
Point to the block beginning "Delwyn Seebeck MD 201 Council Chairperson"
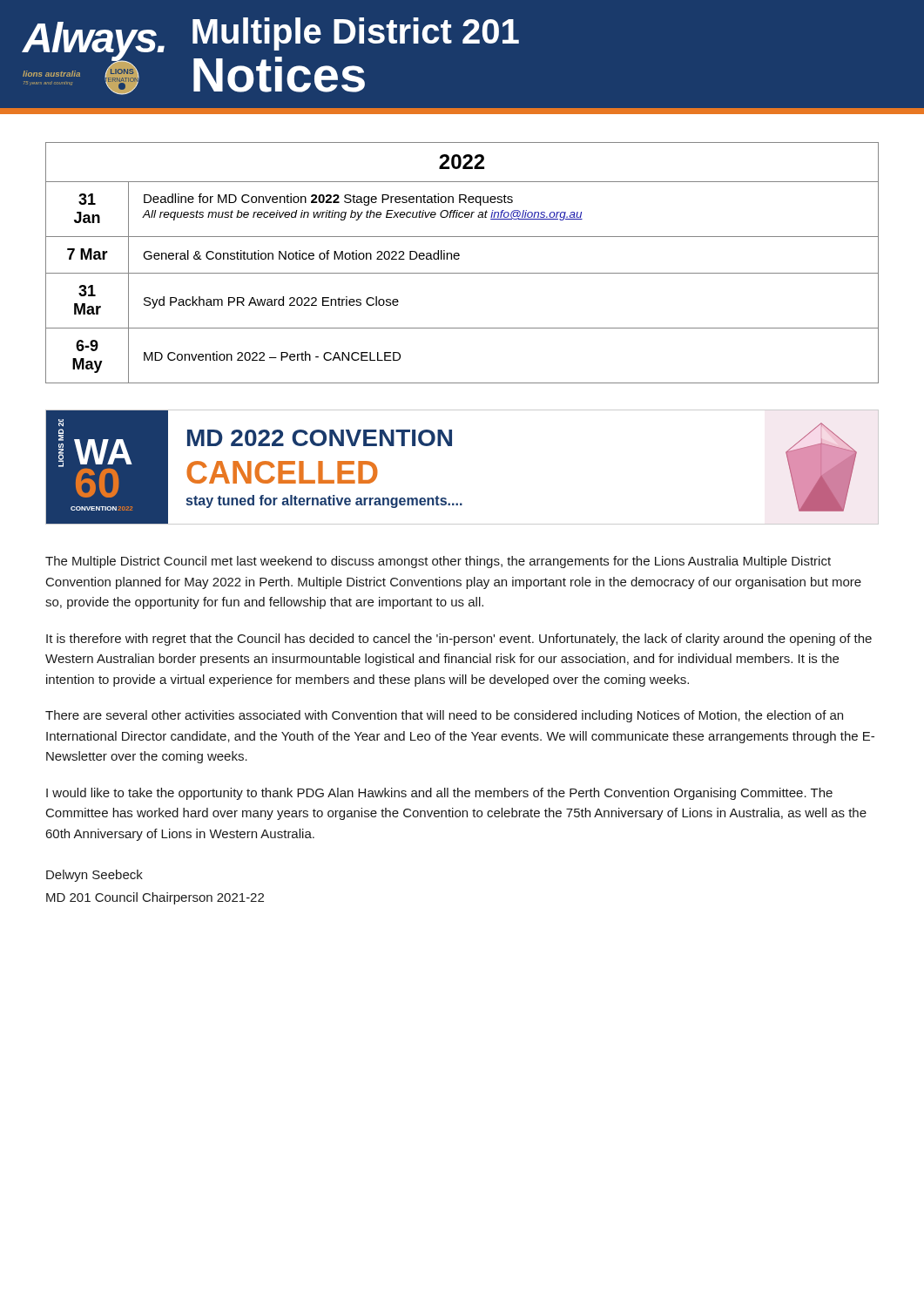click(155, 885)
